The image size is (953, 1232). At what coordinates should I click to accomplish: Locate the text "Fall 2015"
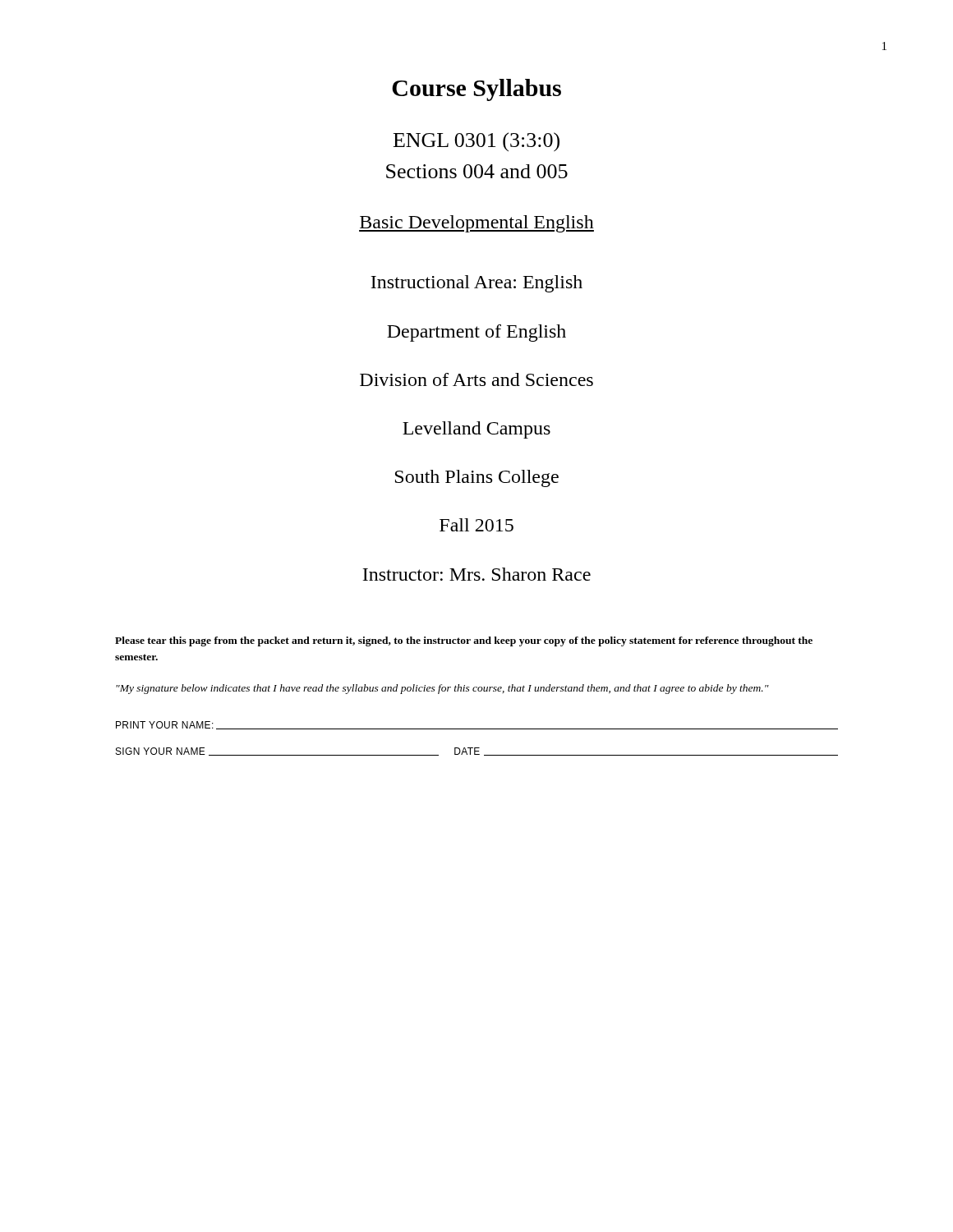pos(476,525)
